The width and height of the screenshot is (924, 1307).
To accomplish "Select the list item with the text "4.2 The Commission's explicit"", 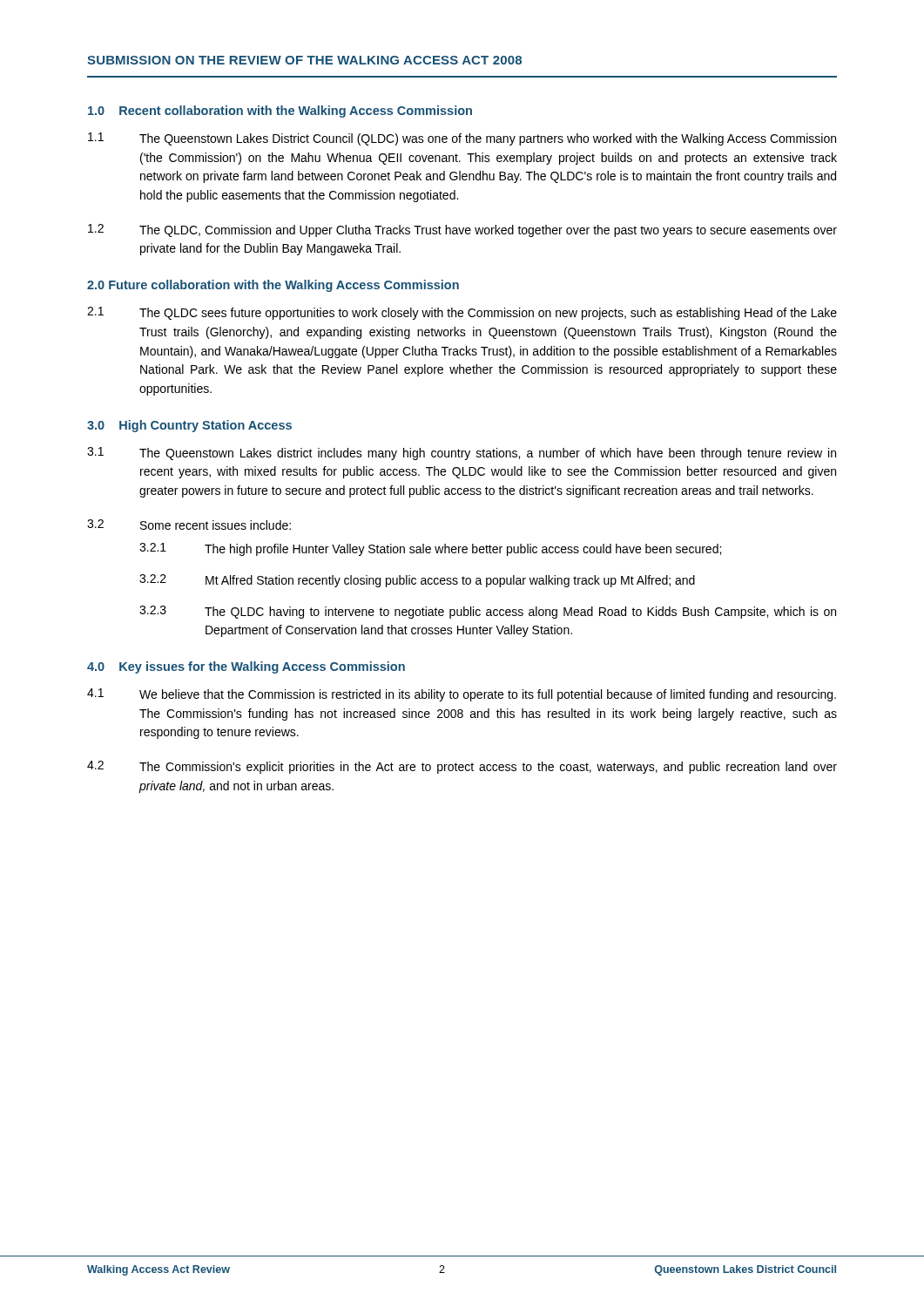I will 462,777.
